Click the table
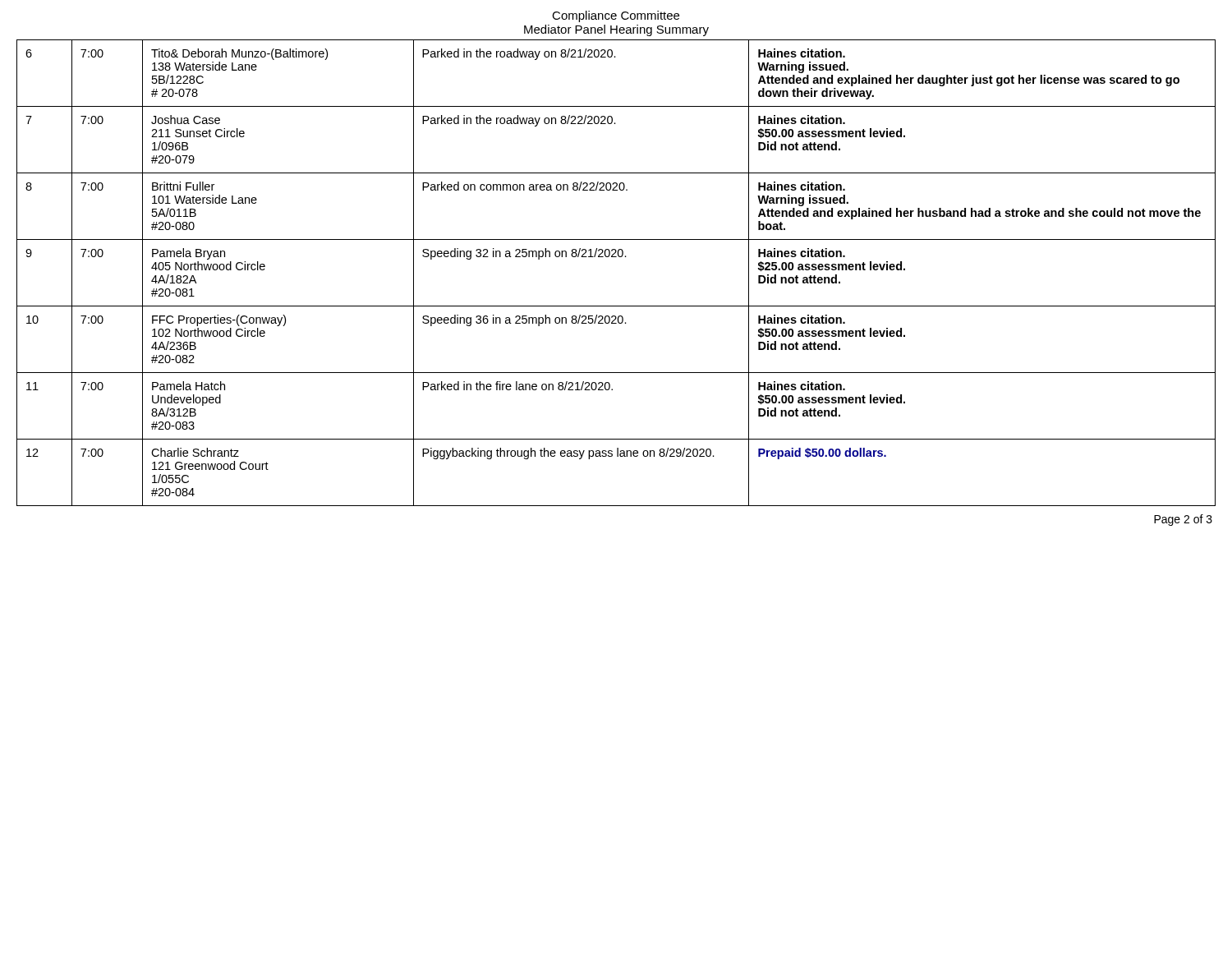The width and height of the screenshot is (1232, 953). (x=616, y=273)
